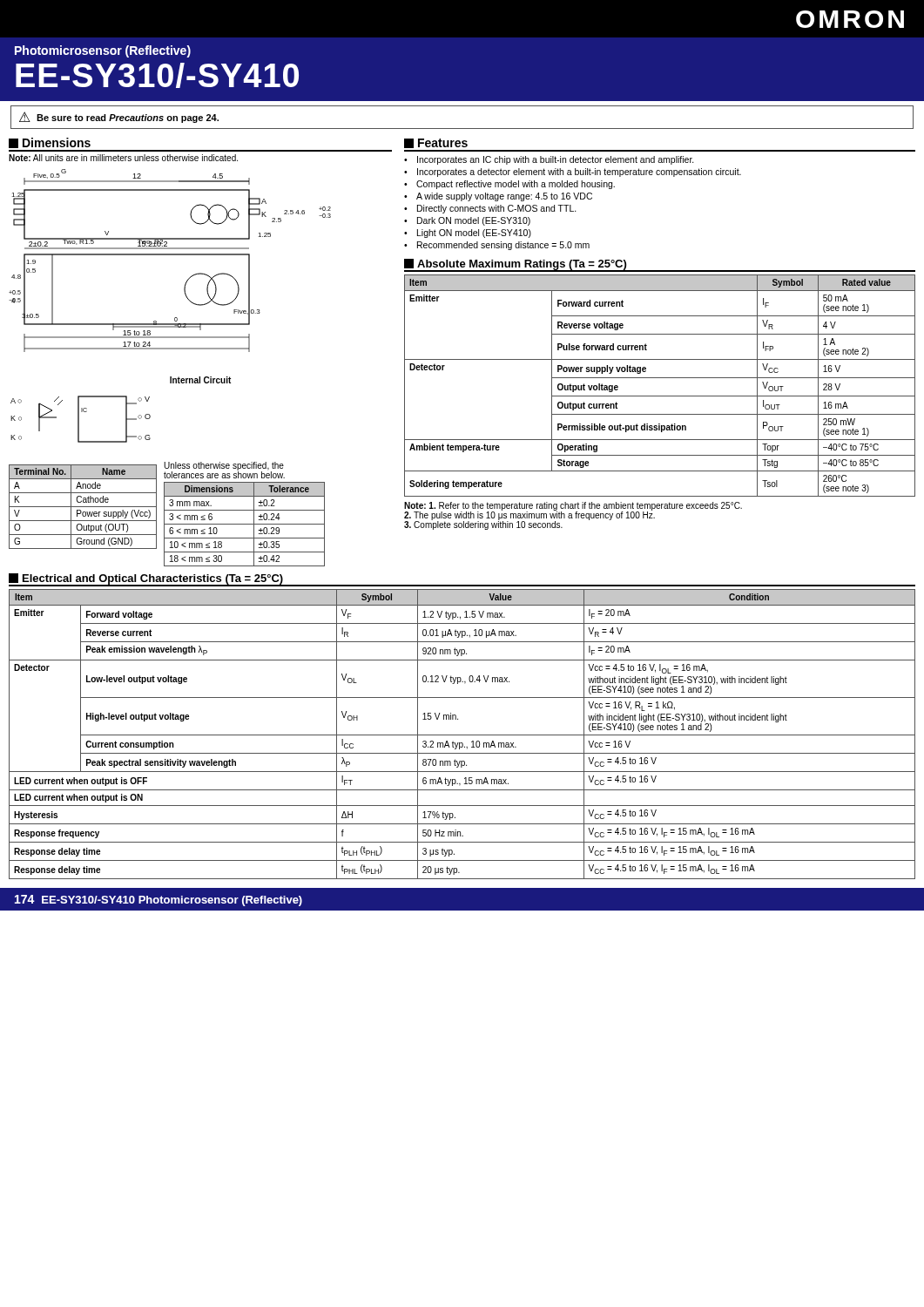Select the text starting "Photomicrosensor (Reflective) EE-SY310/-SY410"

103,51
